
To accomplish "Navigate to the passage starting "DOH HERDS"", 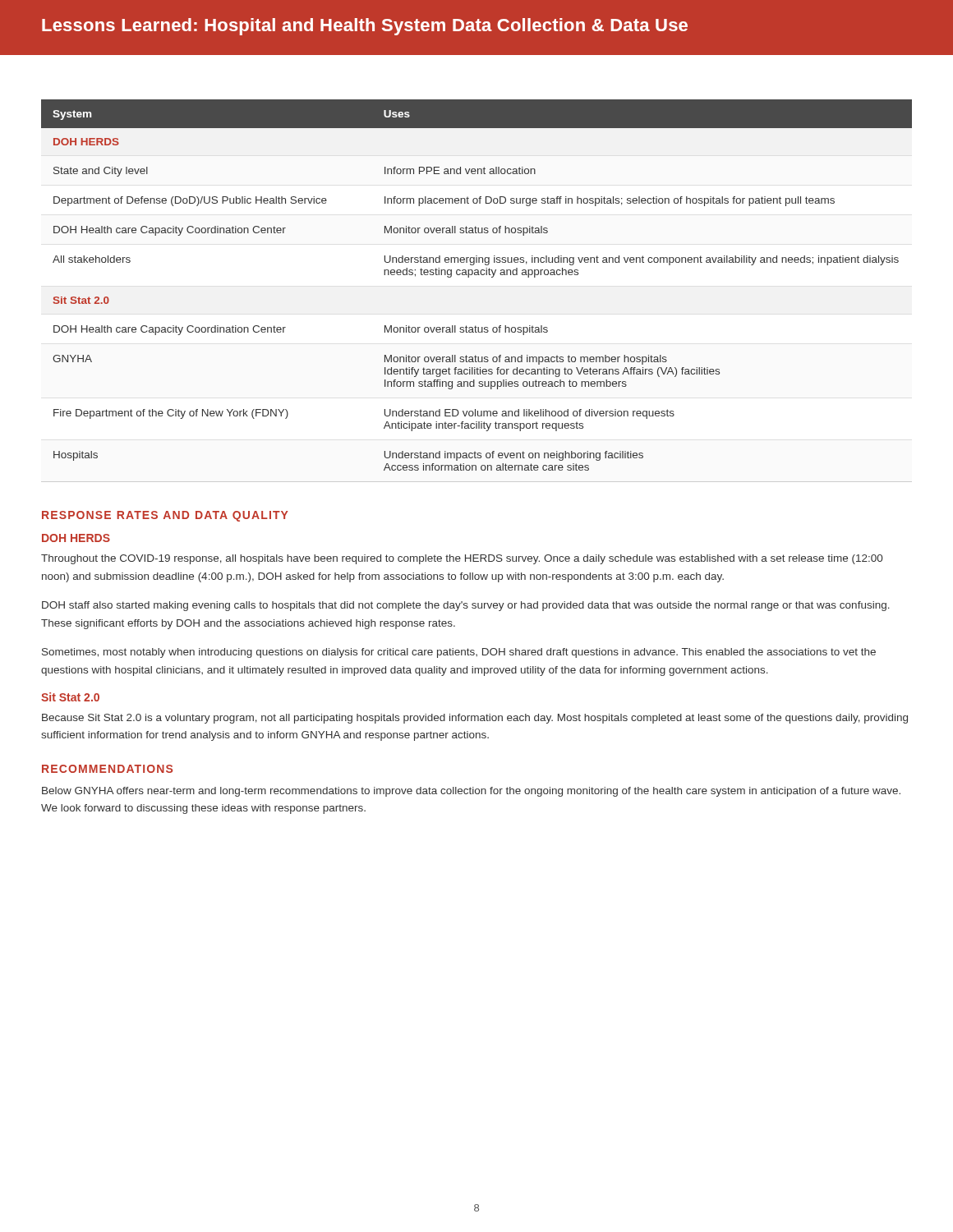I will click(x=76, y=538).
